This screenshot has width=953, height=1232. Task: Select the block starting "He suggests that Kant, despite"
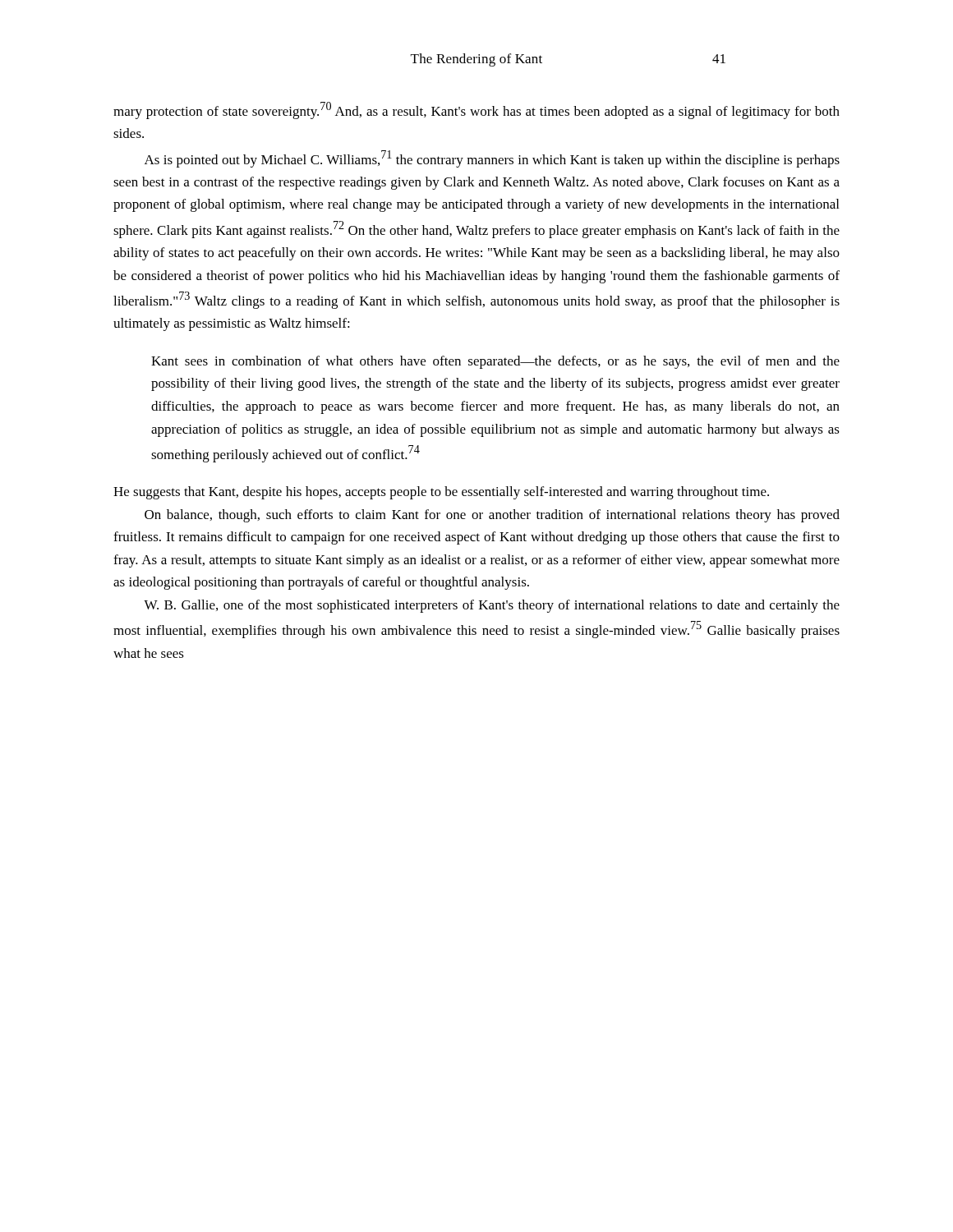click(476, 573)
